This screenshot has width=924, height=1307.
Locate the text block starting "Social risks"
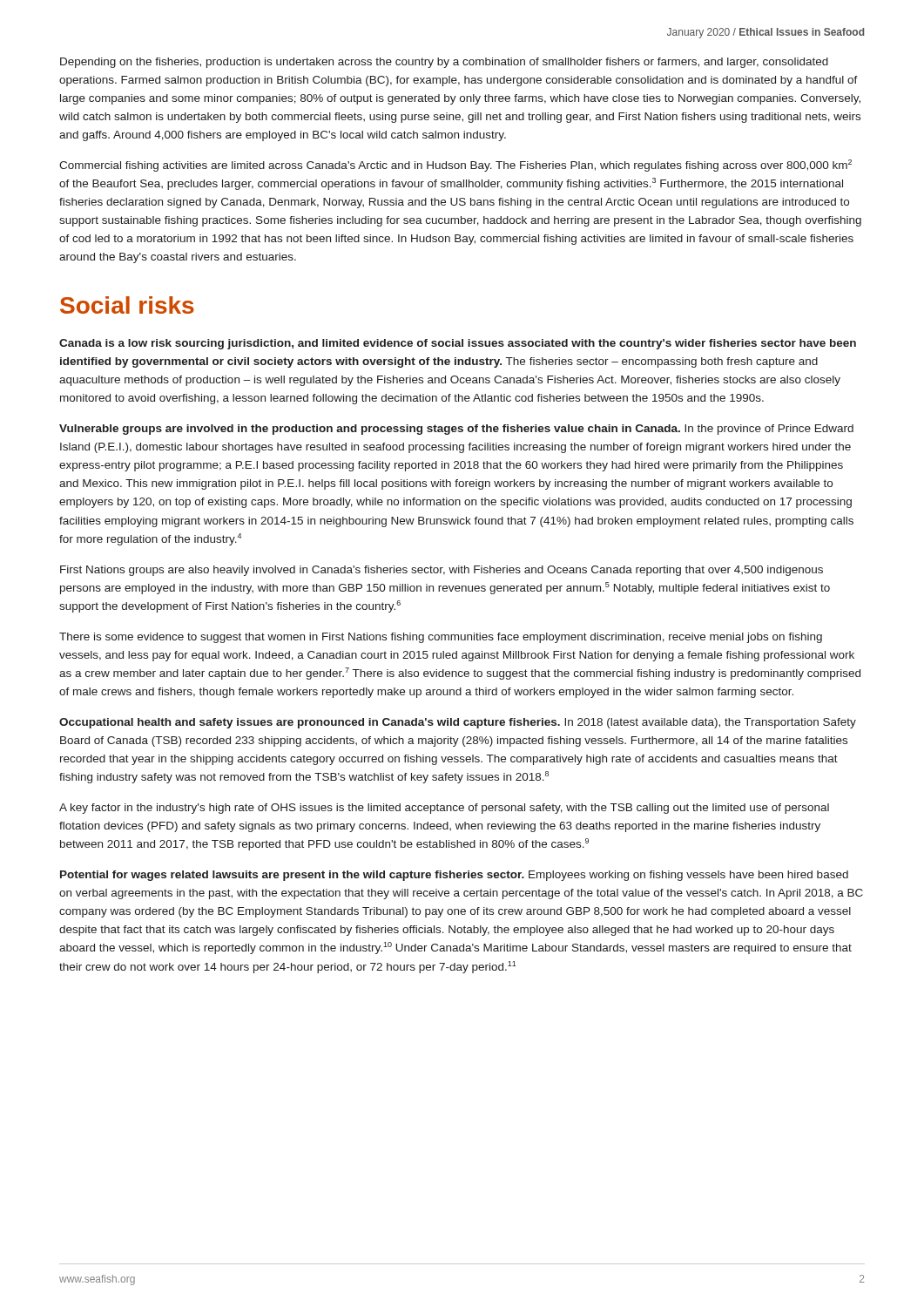click(x=127, y=305)
